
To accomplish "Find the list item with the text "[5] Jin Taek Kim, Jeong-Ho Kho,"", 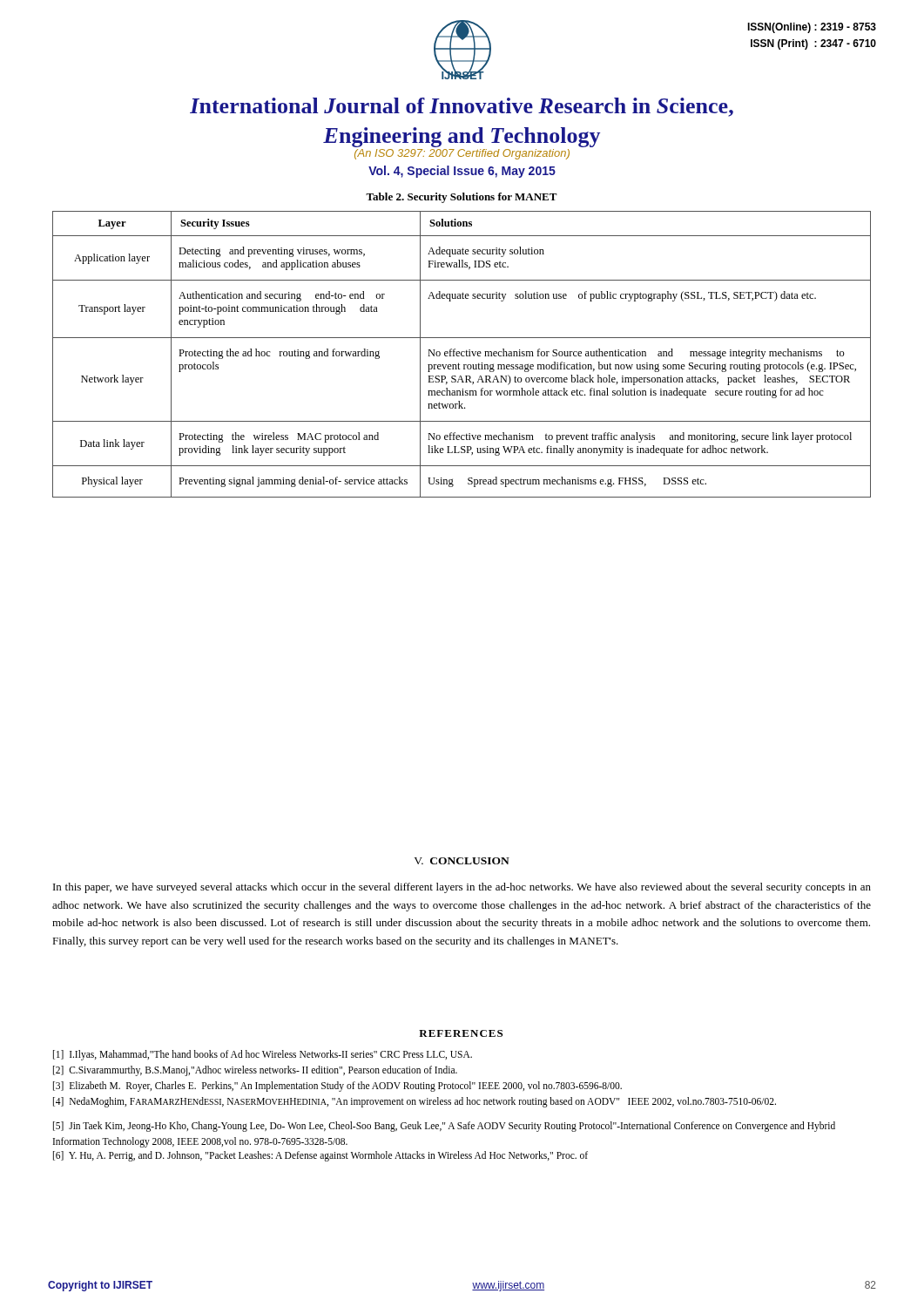I will click(444, 1133).
